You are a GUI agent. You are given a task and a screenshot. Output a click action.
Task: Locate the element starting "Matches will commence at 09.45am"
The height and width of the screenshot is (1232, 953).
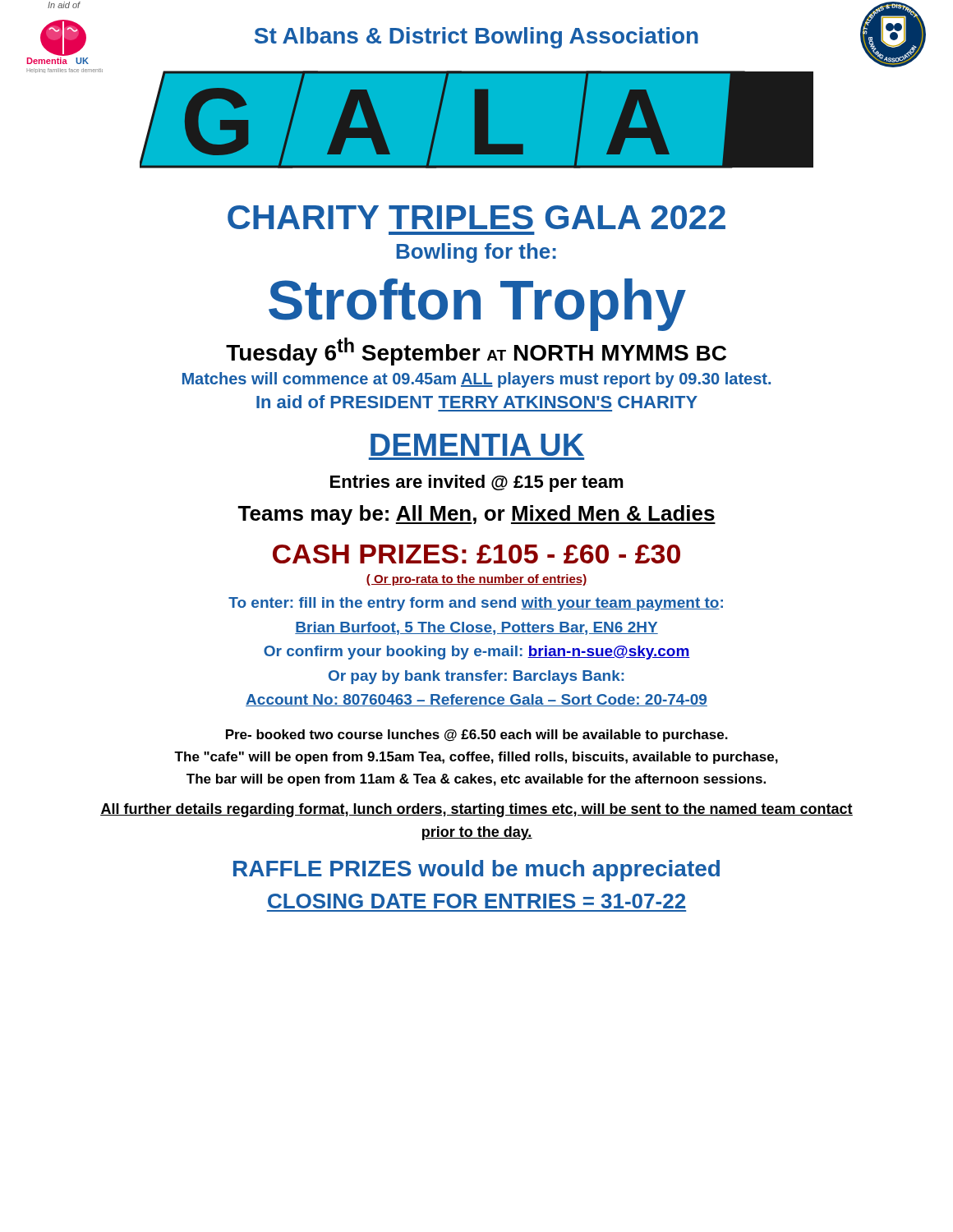[x=476, y=379]
